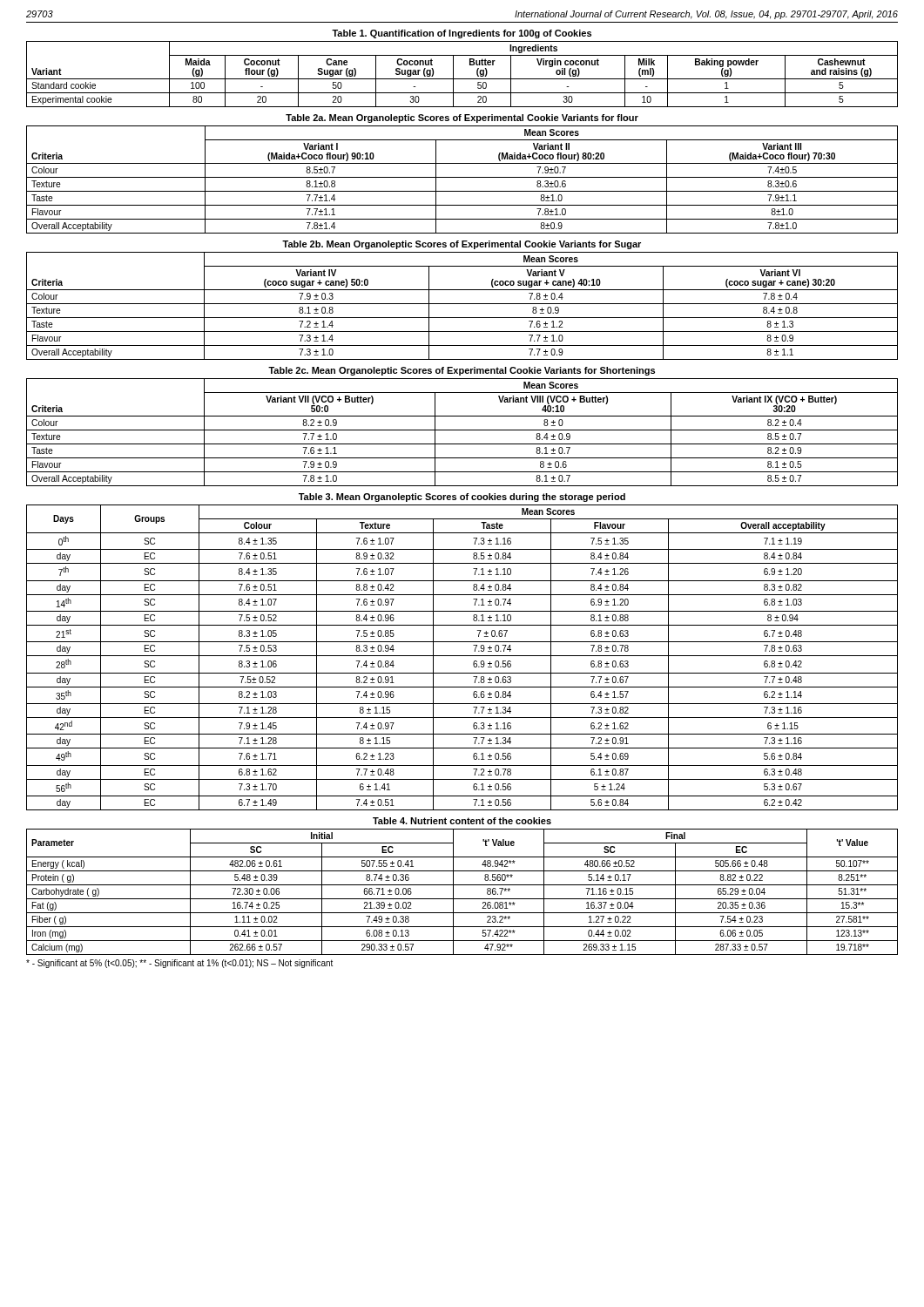Select the table that reads "7.9 ± 0.74"
Screen dimensions: 1307x924
point(462,657)
